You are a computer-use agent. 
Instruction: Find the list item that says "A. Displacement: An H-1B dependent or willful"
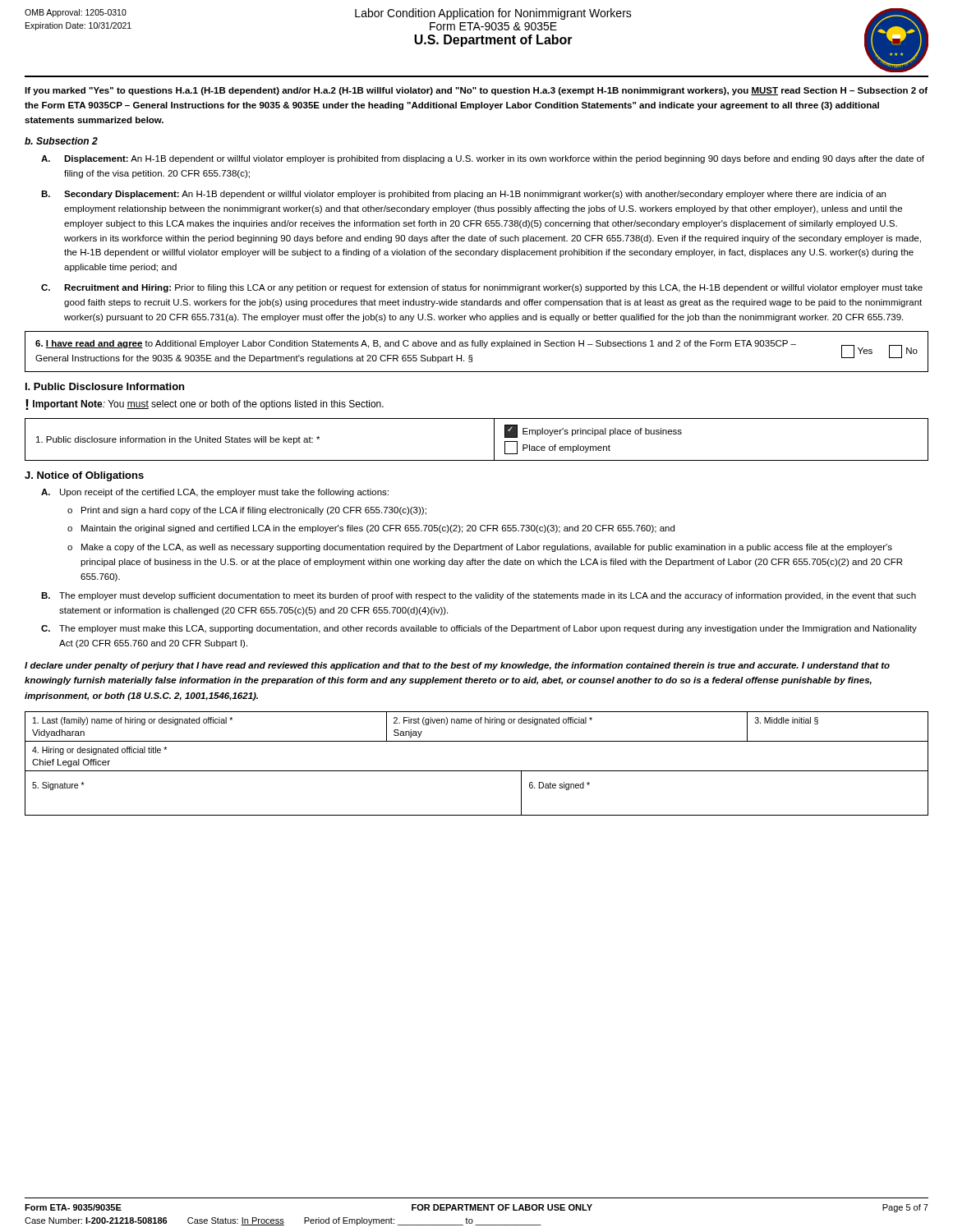pos(485,167)
